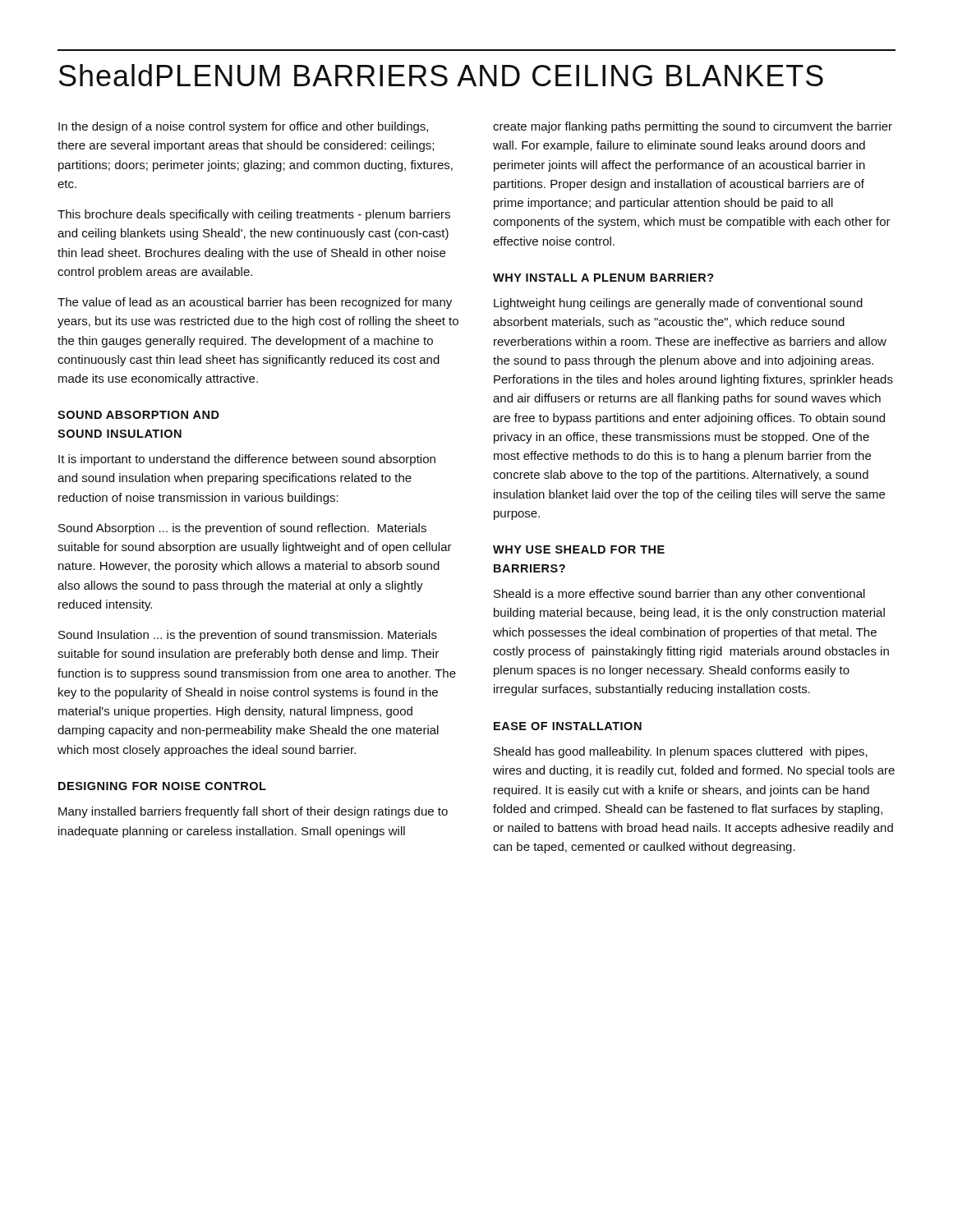
Task: Find the section header with the text "SOUND ABSORPTION ANDSOUND INSULATION"
Action: point(139,424)
